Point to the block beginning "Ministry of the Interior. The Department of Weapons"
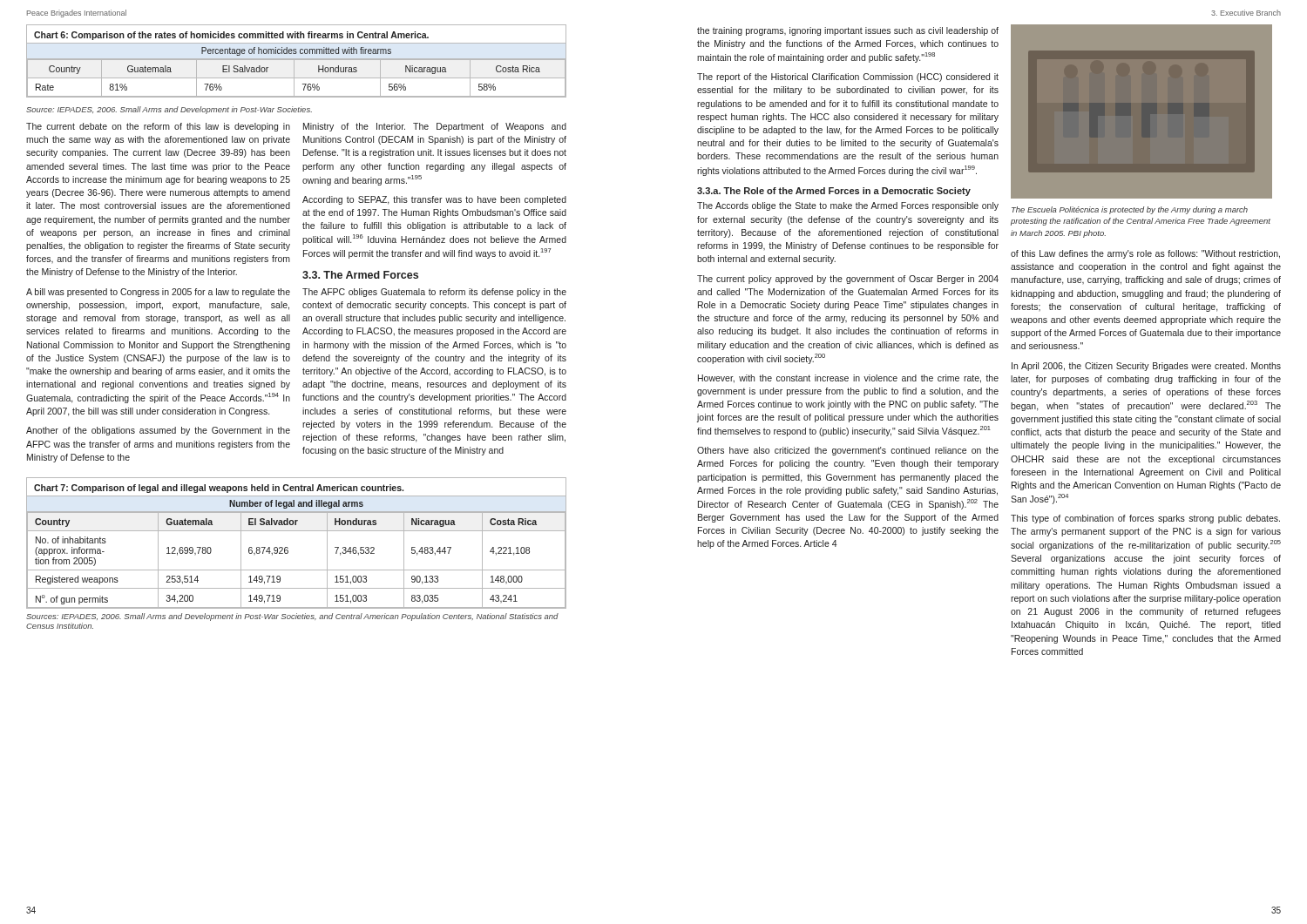The height and width of the screenshot is (924, 1307). pyautogui.click(x=434, y=153)
